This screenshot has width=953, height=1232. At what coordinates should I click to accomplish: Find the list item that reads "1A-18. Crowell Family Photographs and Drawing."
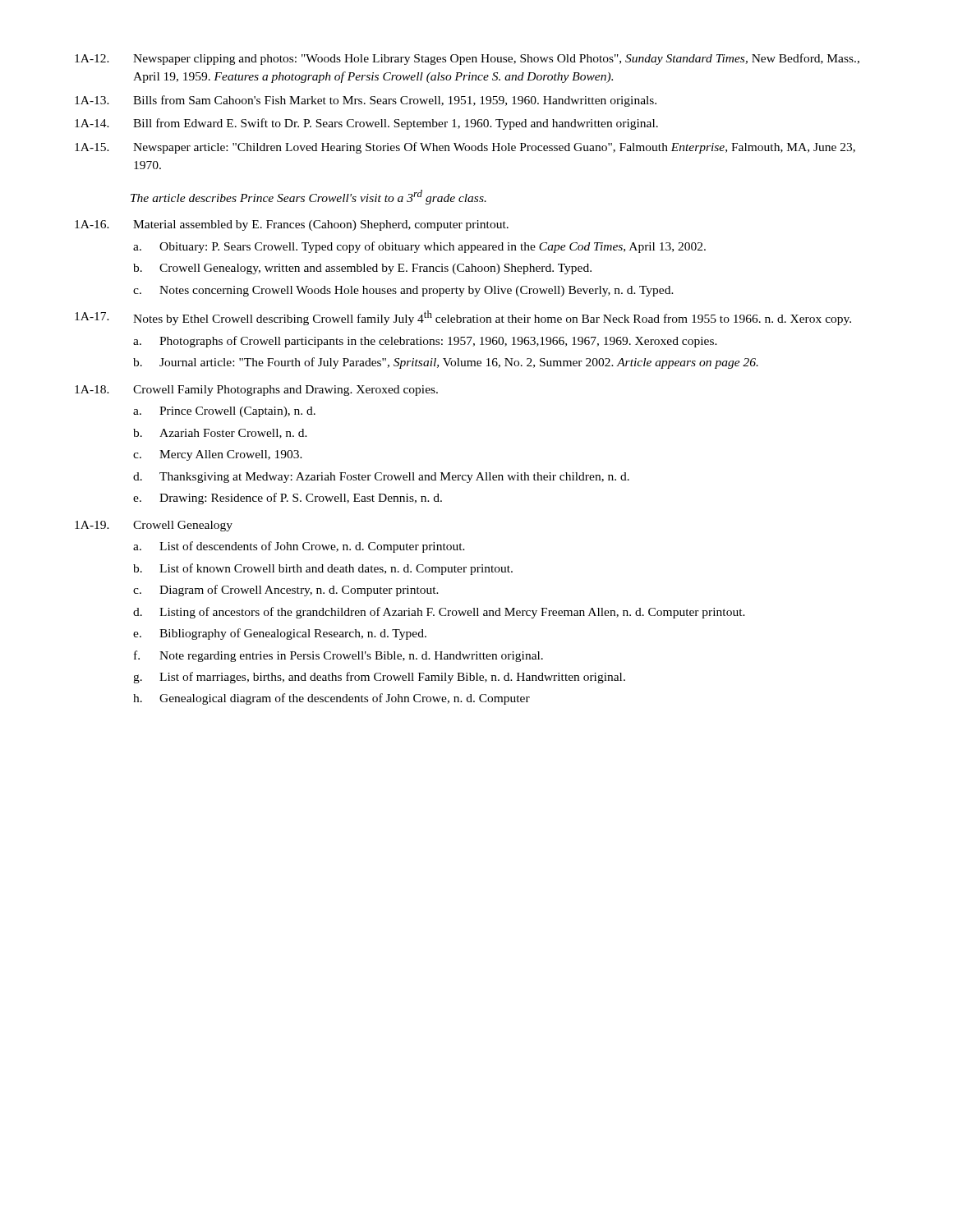tap(256, 391)
